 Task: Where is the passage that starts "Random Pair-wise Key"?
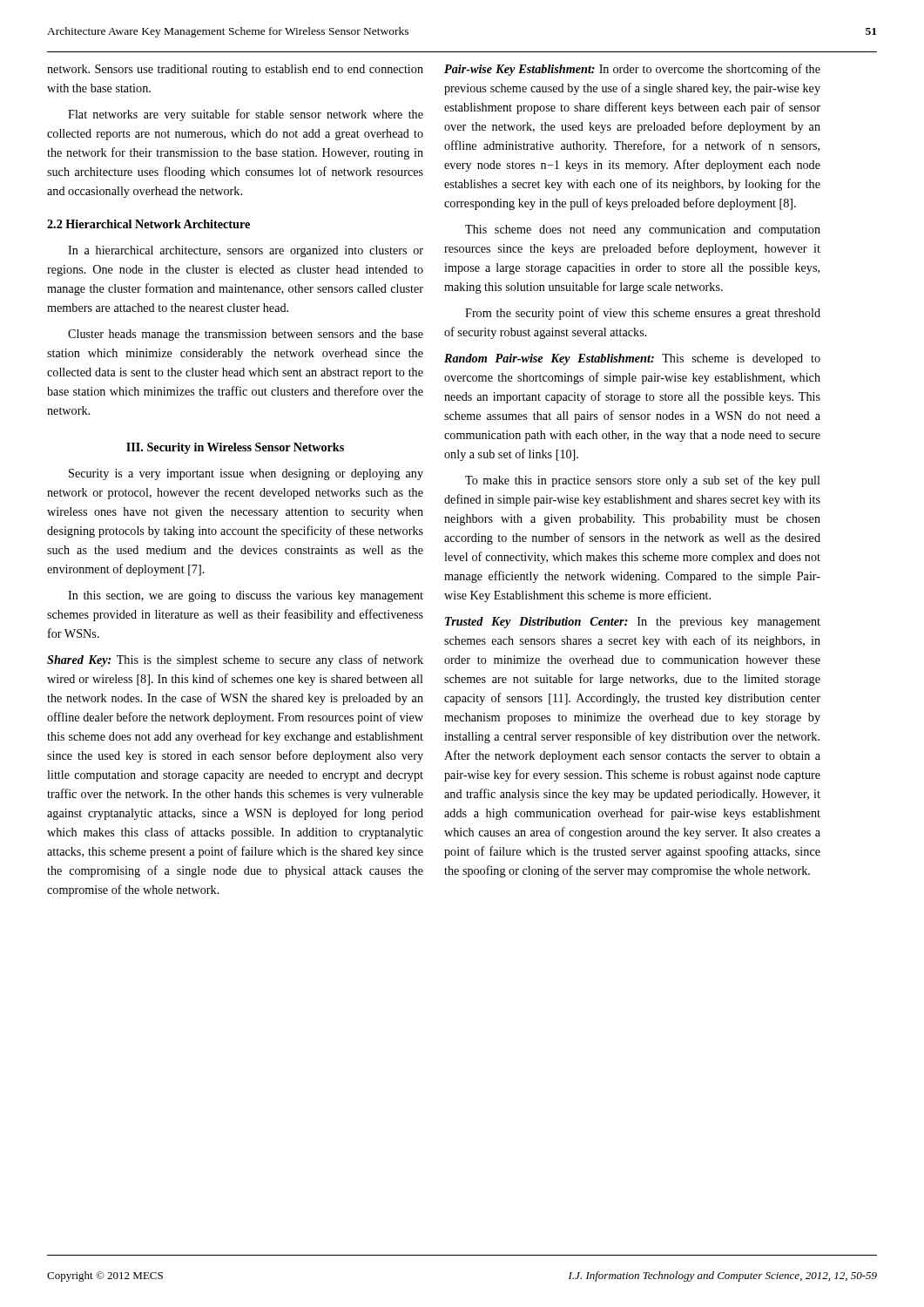(x=632, y=406)
